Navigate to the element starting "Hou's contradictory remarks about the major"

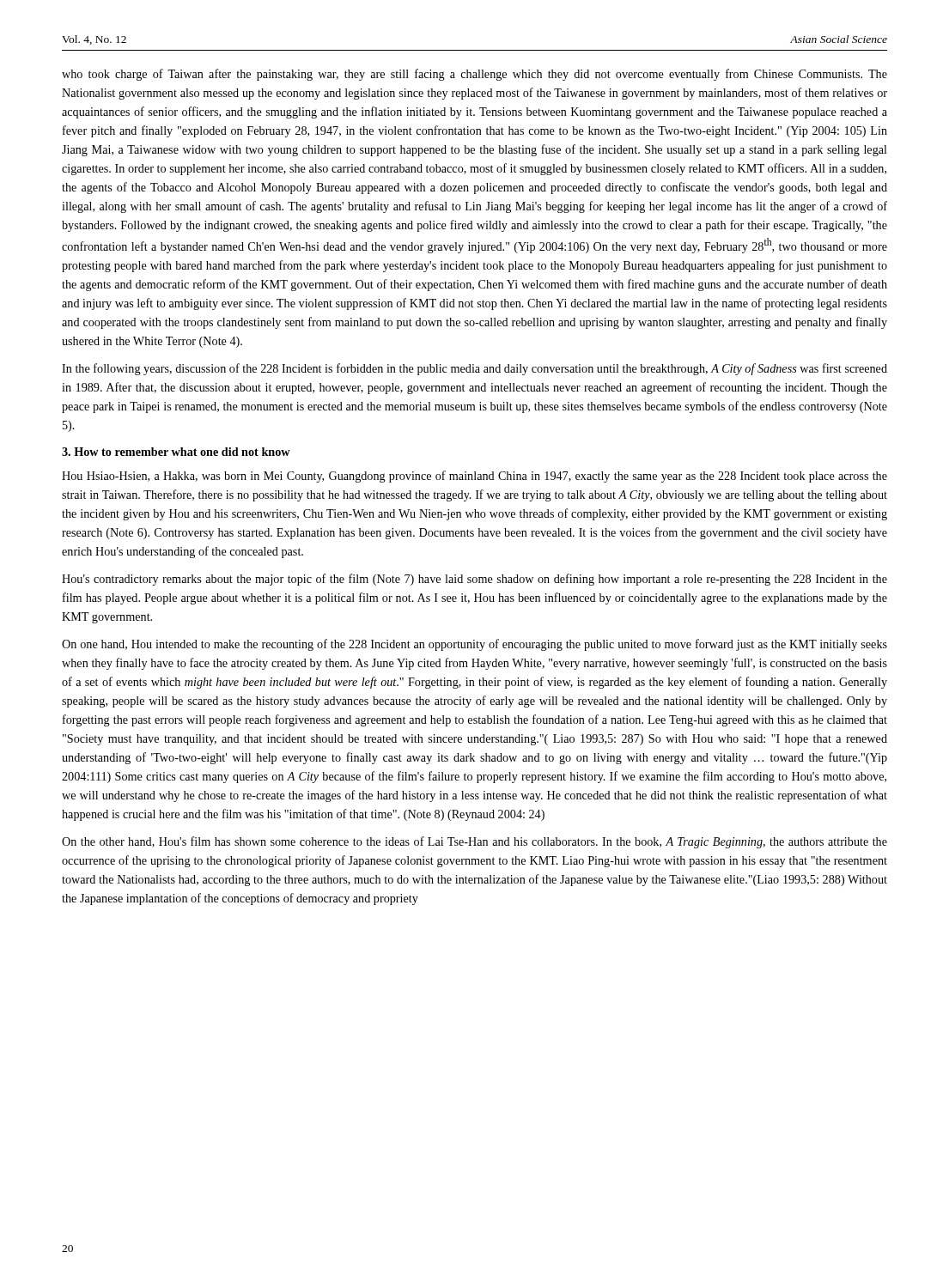(474, 597)
